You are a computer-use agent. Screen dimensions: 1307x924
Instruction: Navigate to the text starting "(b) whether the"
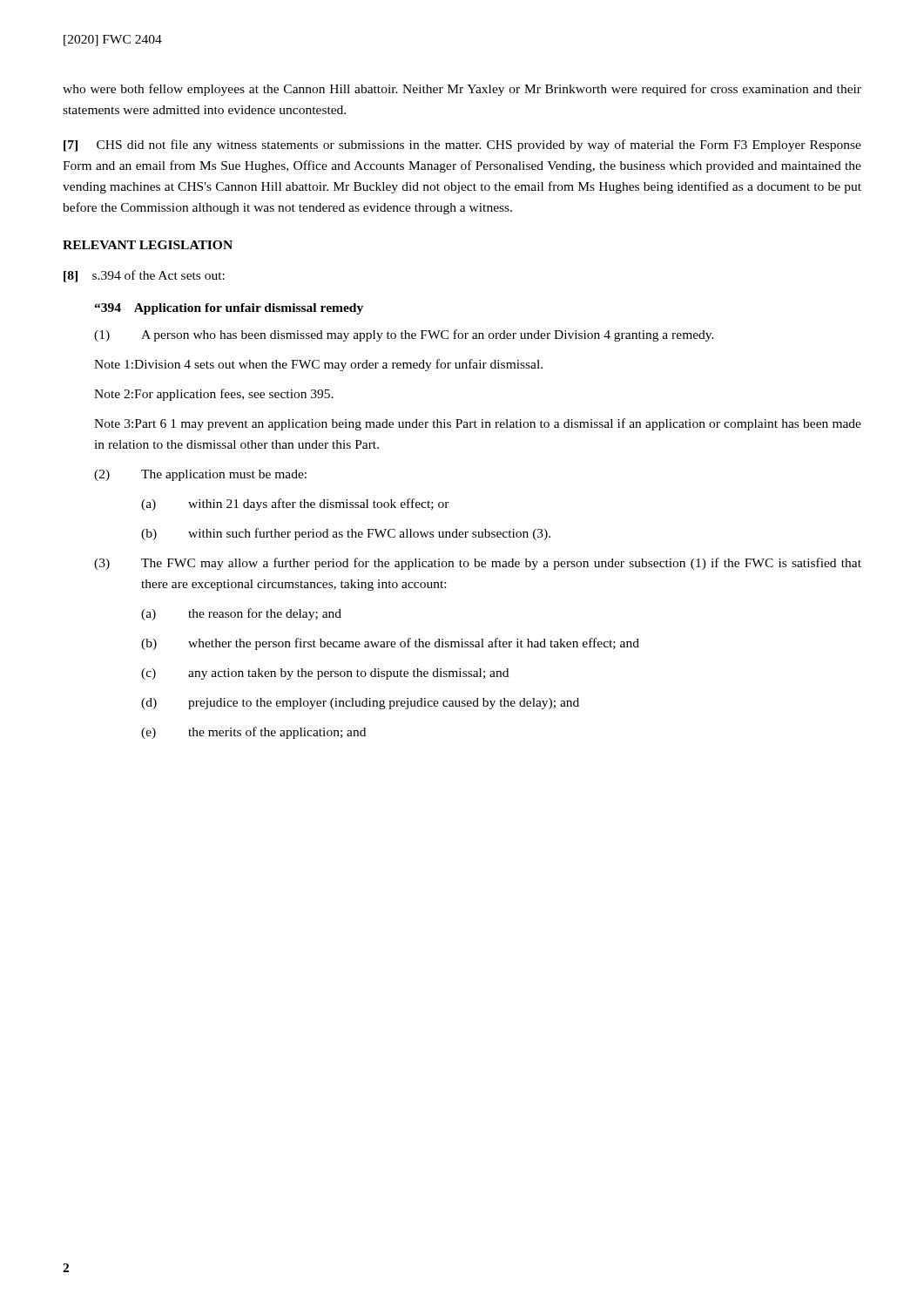pyautogui.click(x=501, y=643)
